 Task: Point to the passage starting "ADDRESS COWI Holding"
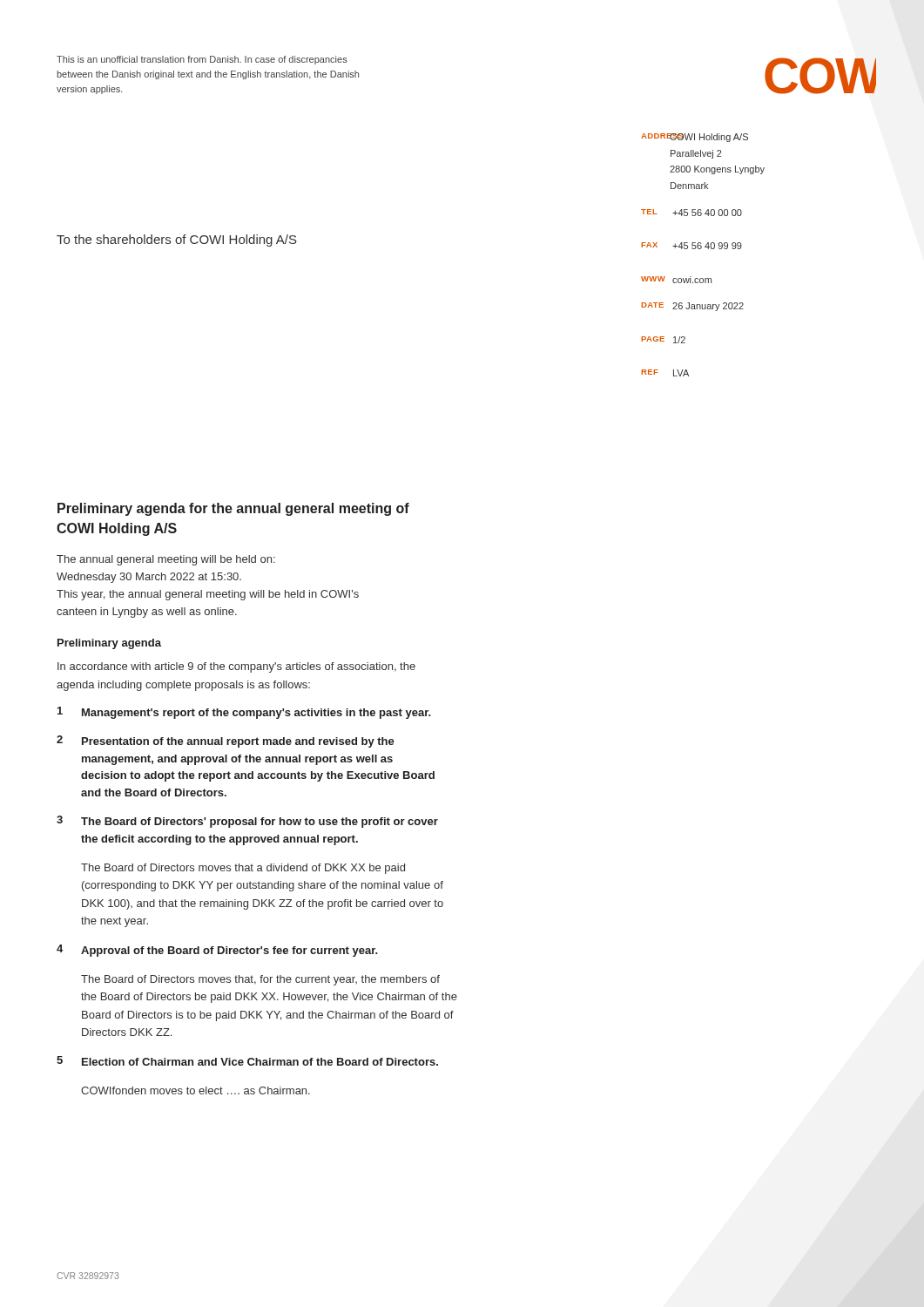point(695,138)
